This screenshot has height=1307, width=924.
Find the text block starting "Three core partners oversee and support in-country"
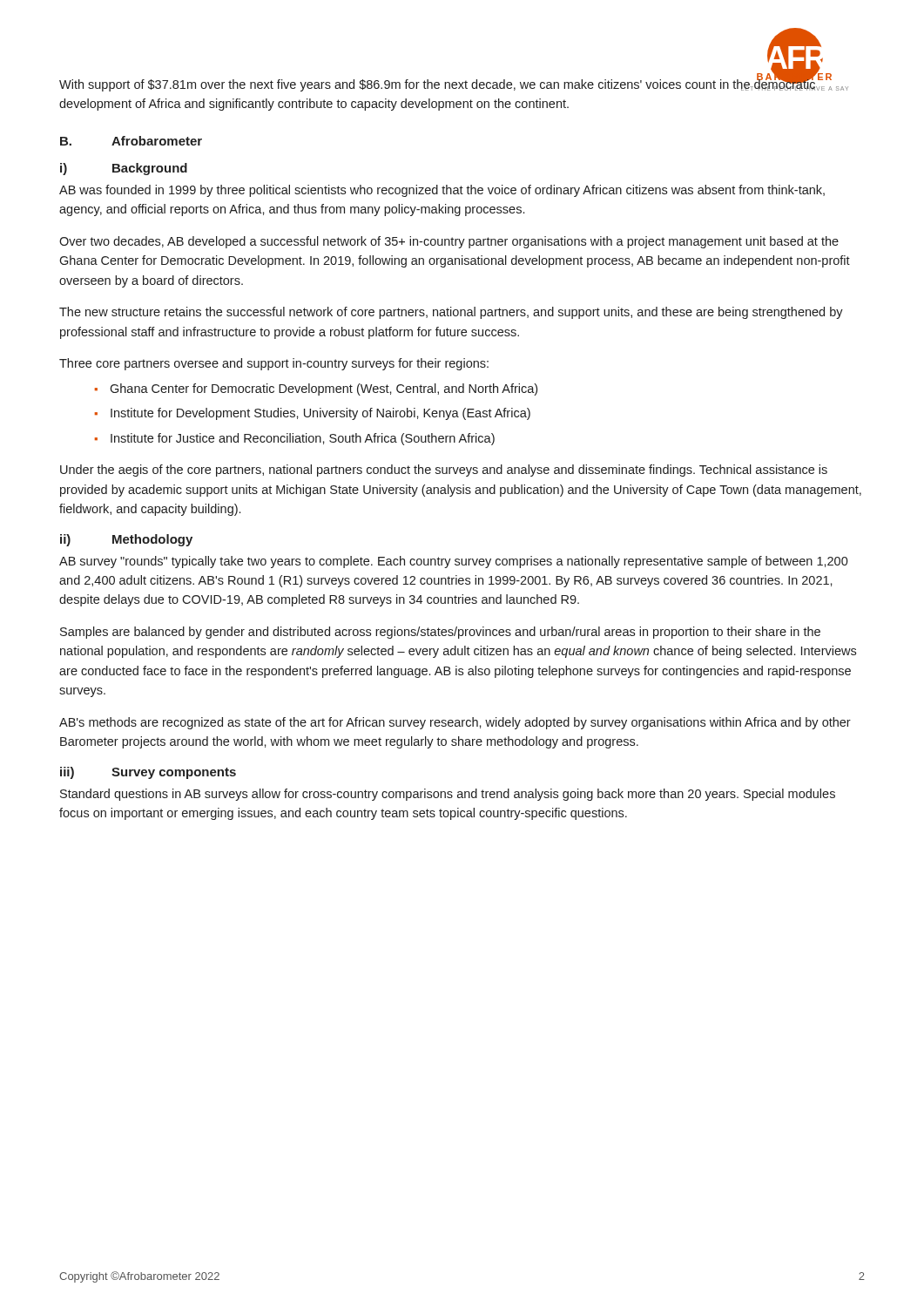pyautogui.click(x=274, y=364)
